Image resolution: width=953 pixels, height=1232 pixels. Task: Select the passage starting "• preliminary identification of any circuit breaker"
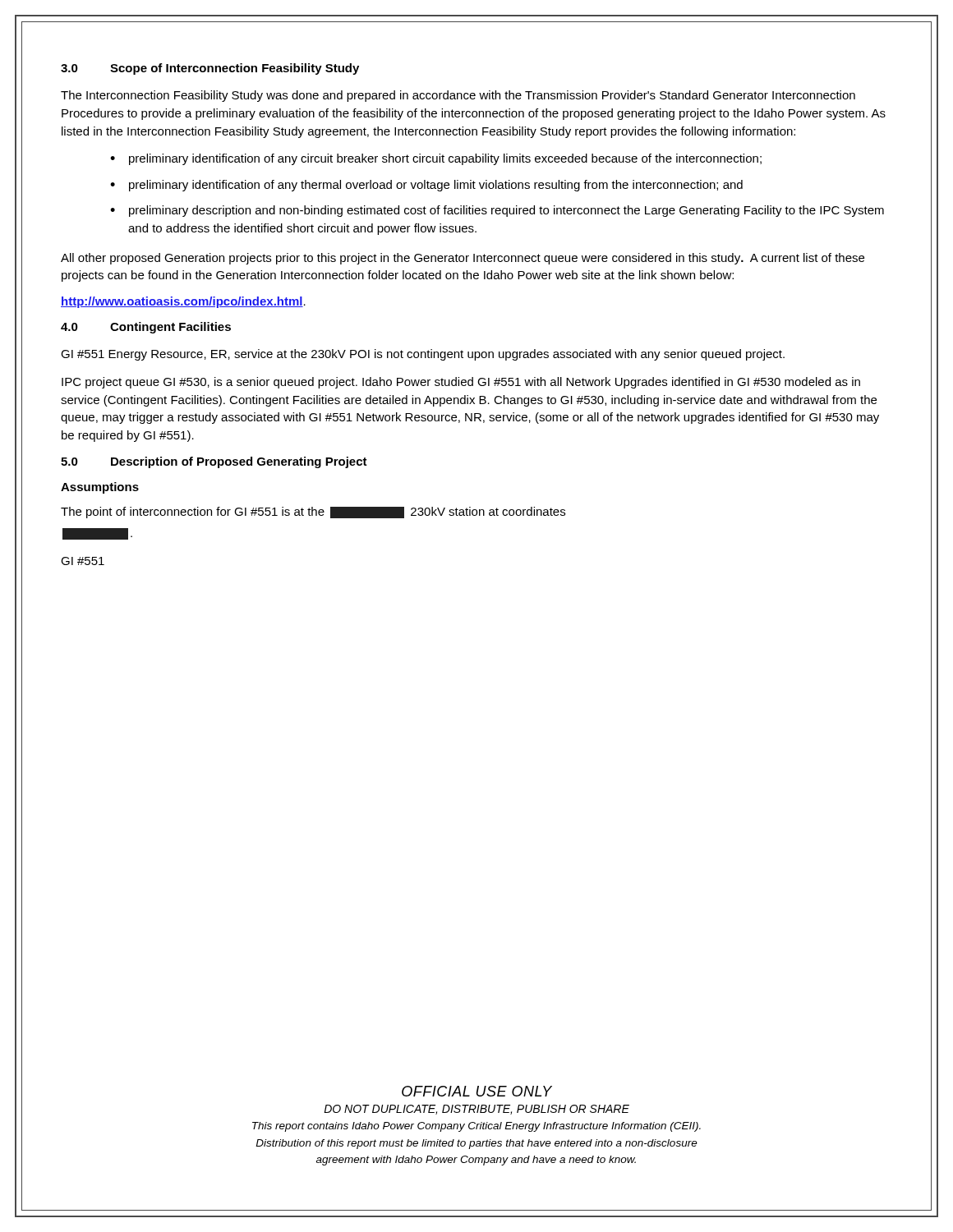501,159
